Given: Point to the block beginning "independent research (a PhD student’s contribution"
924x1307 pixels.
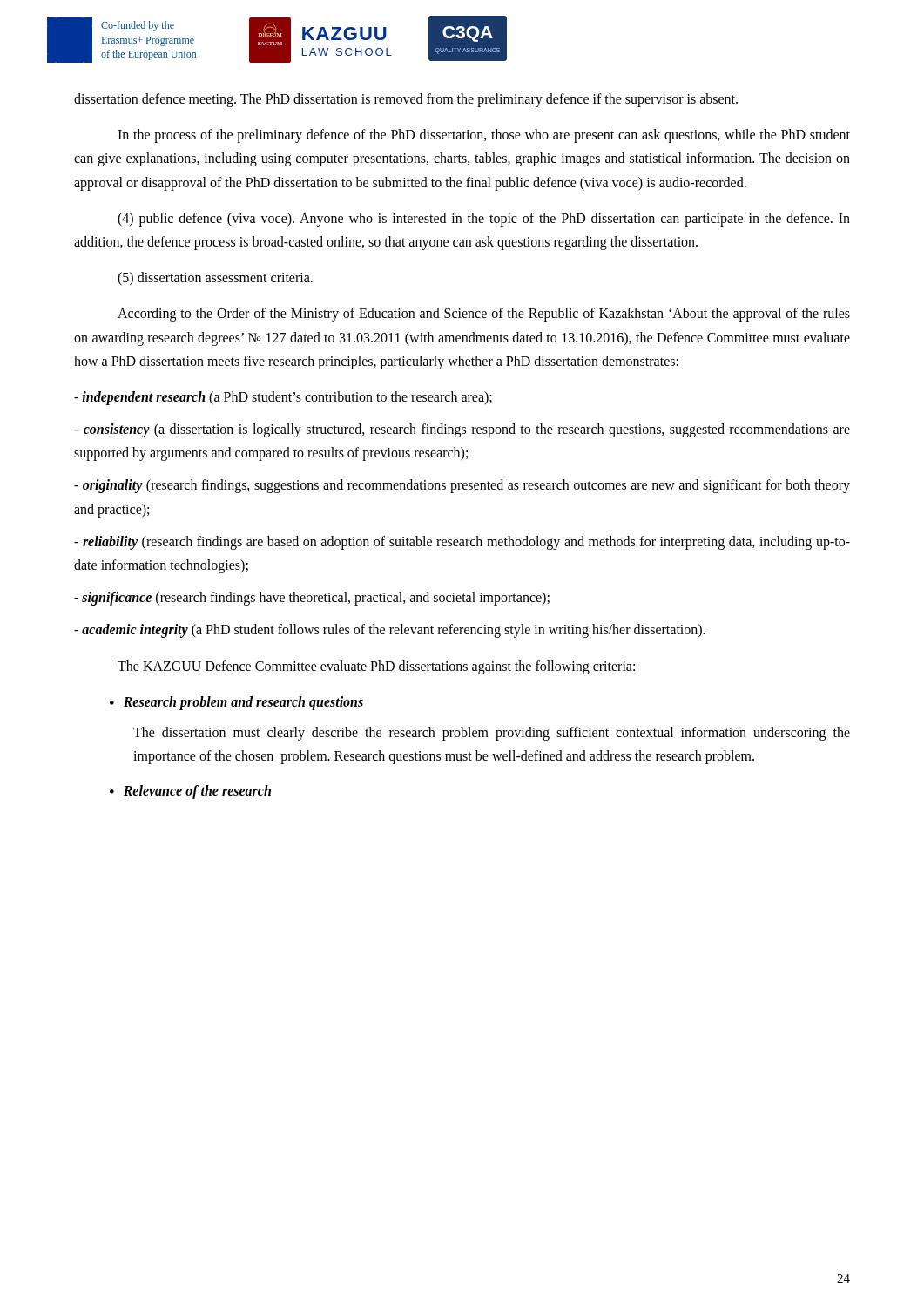Looking at the screenshot, I should point(462,397).
